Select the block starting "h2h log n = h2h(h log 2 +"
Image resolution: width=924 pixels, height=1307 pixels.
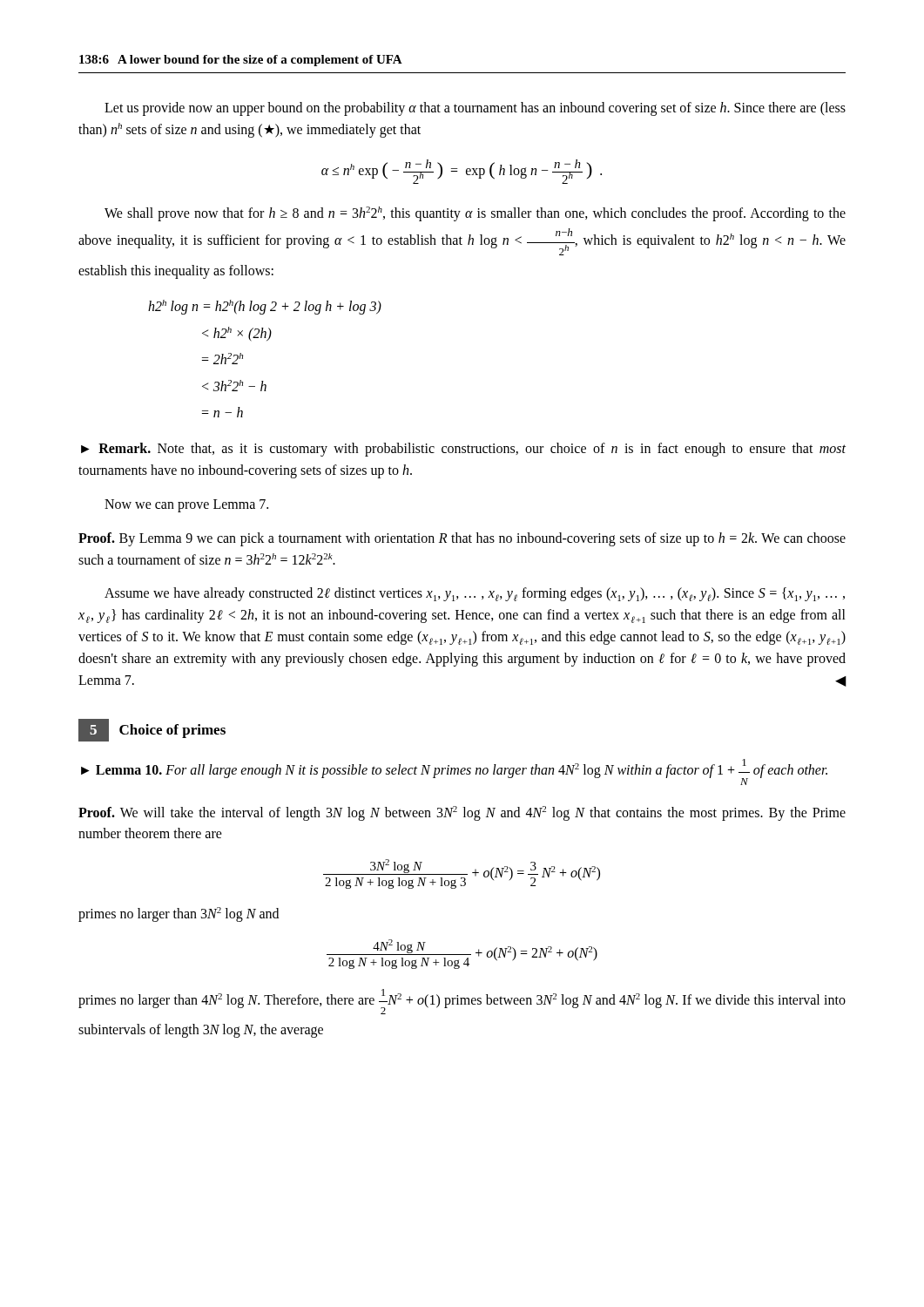coord(265,307)
